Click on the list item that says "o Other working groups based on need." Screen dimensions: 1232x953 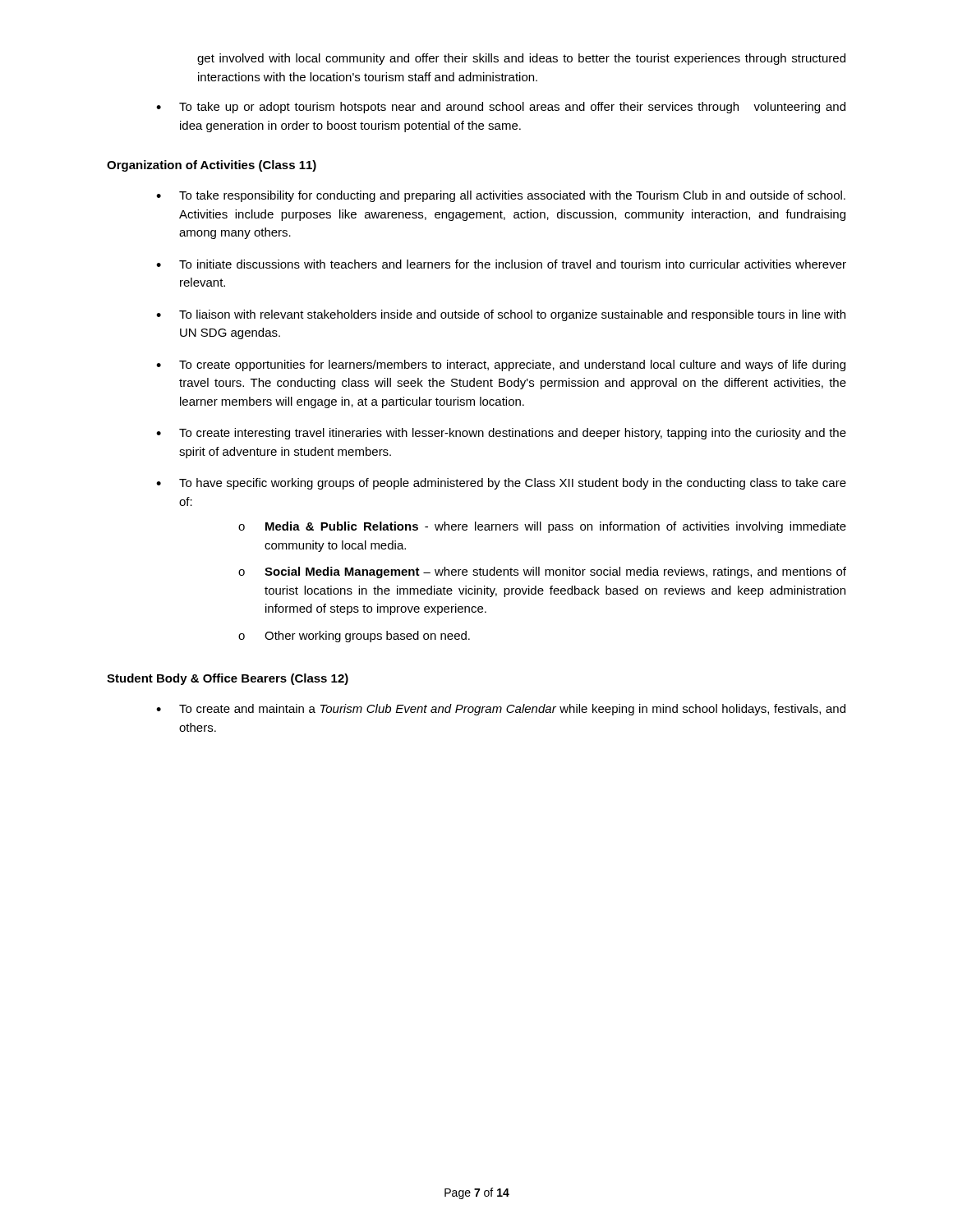coord(354,637)
